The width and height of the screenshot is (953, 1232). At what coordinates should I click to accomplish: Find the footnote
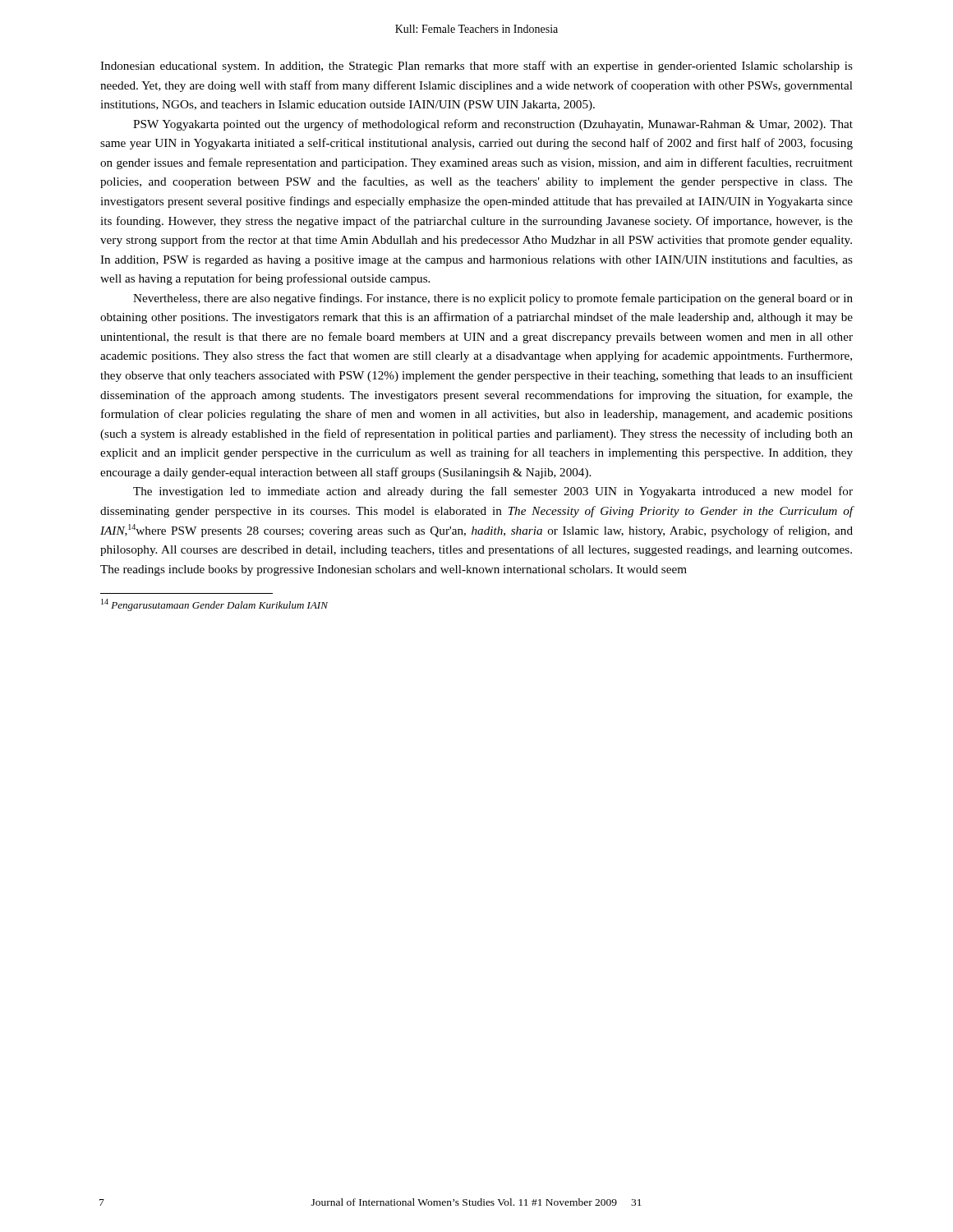[476, 603]
